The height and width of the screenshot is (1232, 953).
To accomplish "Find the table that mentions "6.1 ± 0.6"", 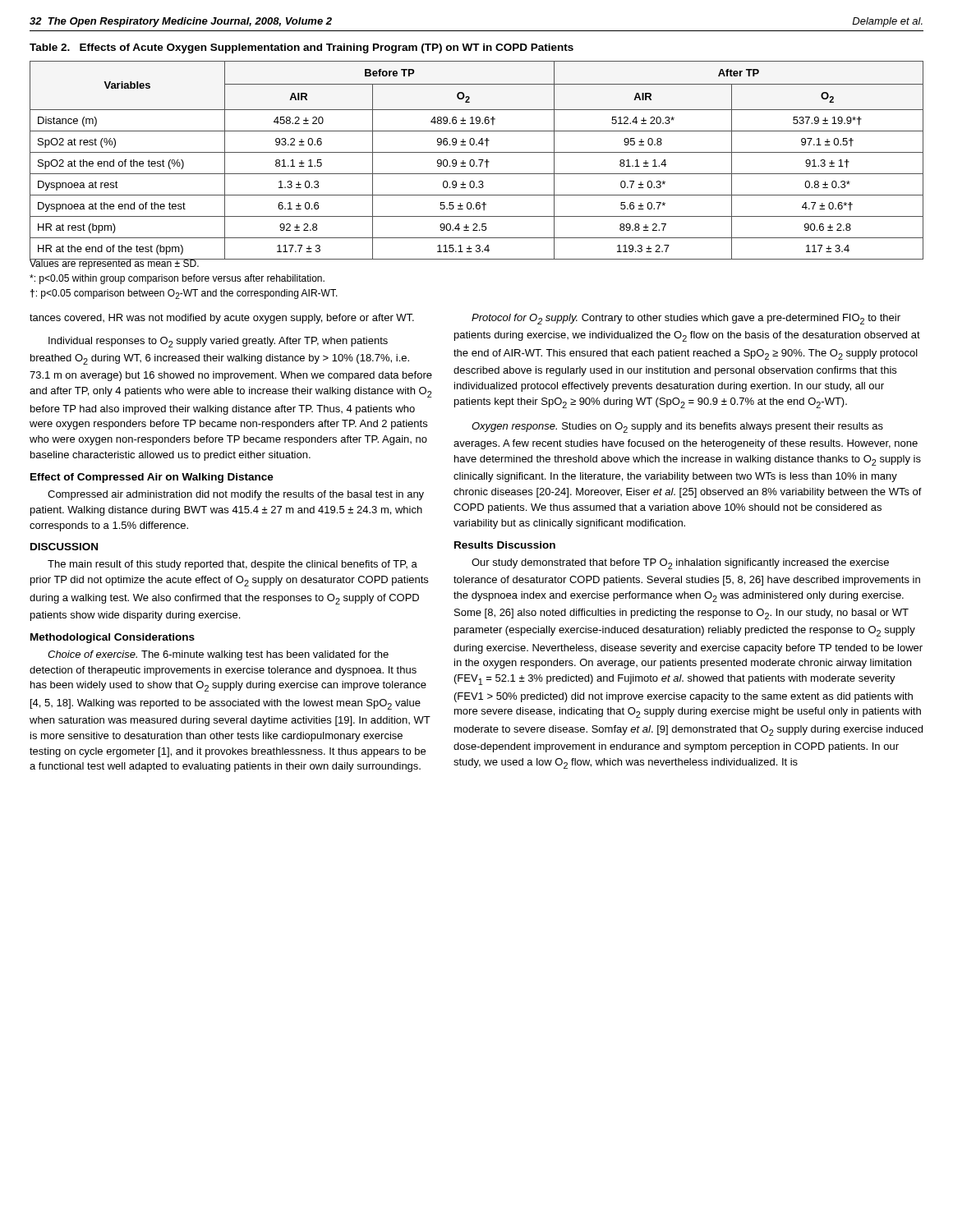I will 476,160.
